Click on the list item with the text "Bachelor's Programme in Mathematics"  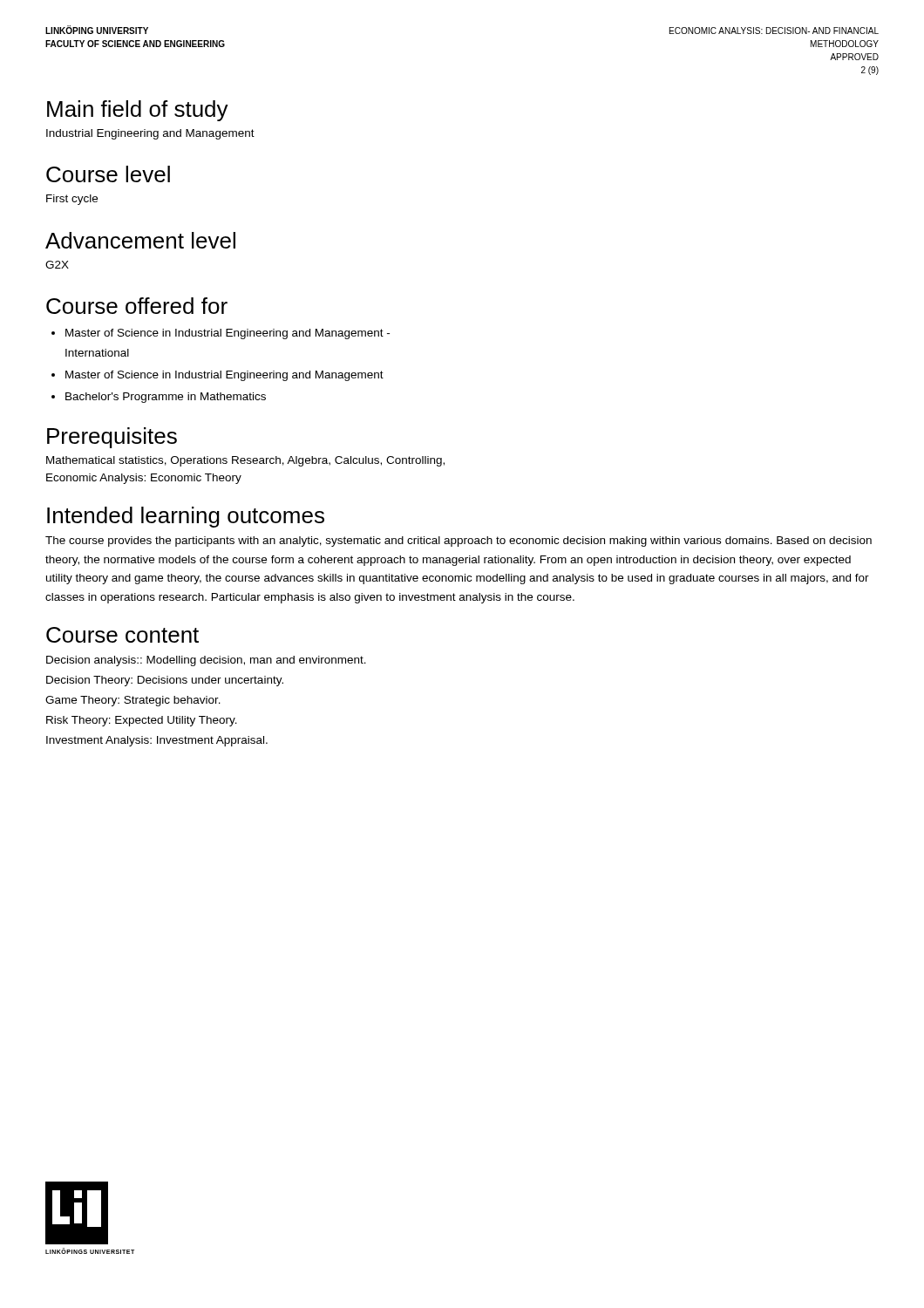pyautogui.click(x=165, y=396)
